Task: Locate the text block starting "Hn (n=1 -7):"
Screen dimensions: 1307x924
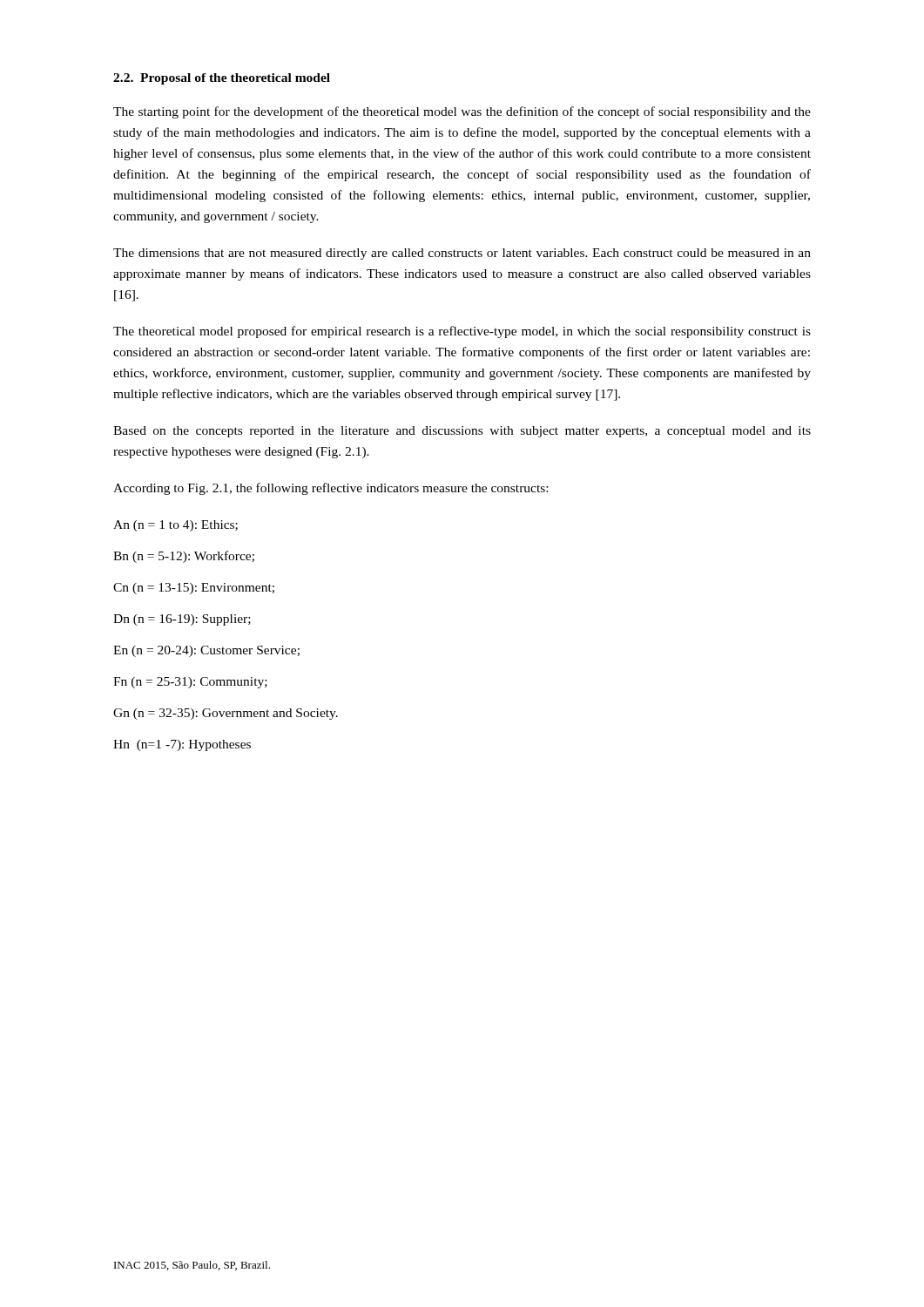Action: [182, 744]
